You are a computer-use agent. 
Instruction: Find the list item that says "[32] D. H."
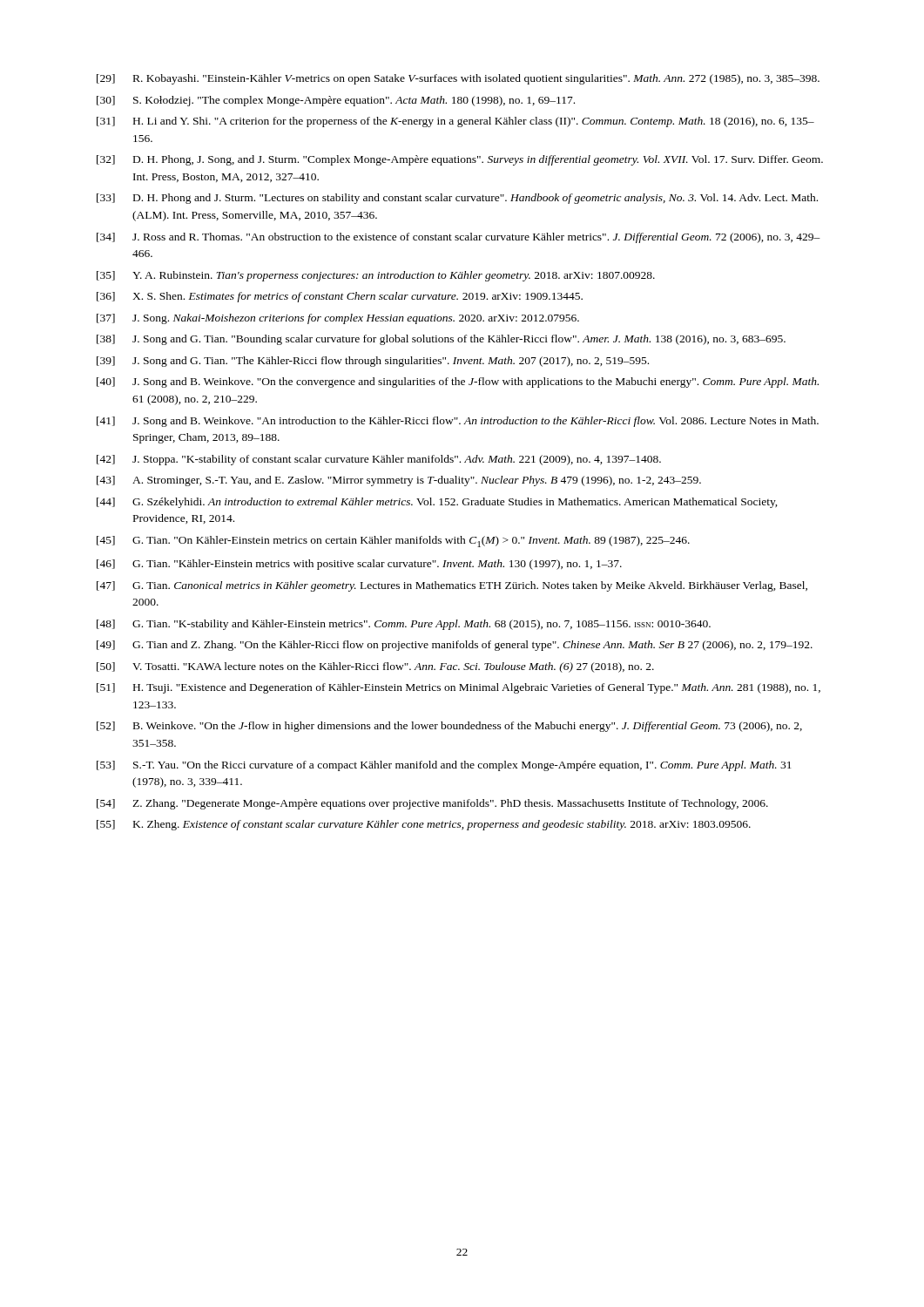click(x=462, y=168)
